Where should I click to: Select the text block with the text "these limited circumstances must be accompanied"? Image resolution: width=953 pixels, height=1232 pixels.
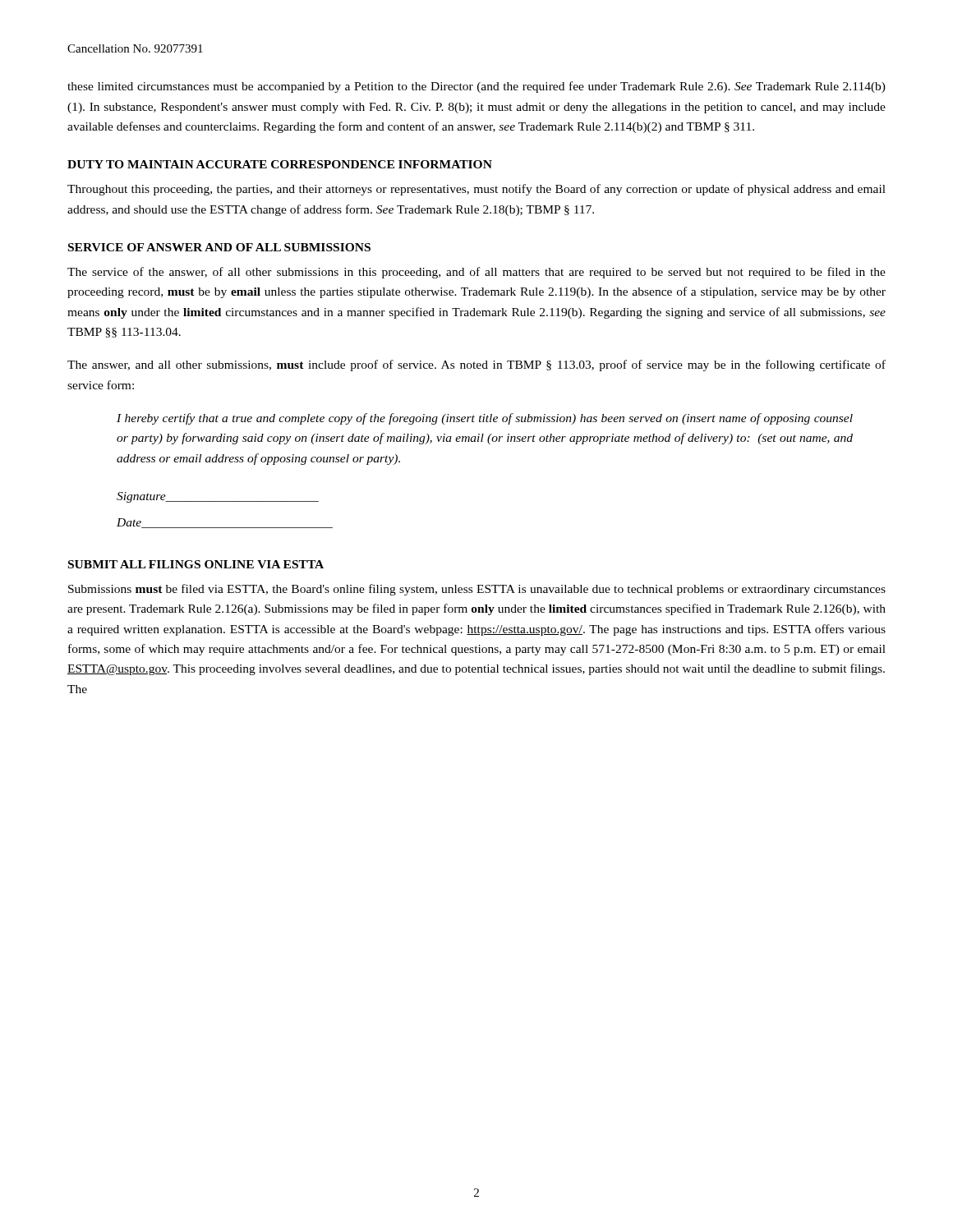point(476,106)
